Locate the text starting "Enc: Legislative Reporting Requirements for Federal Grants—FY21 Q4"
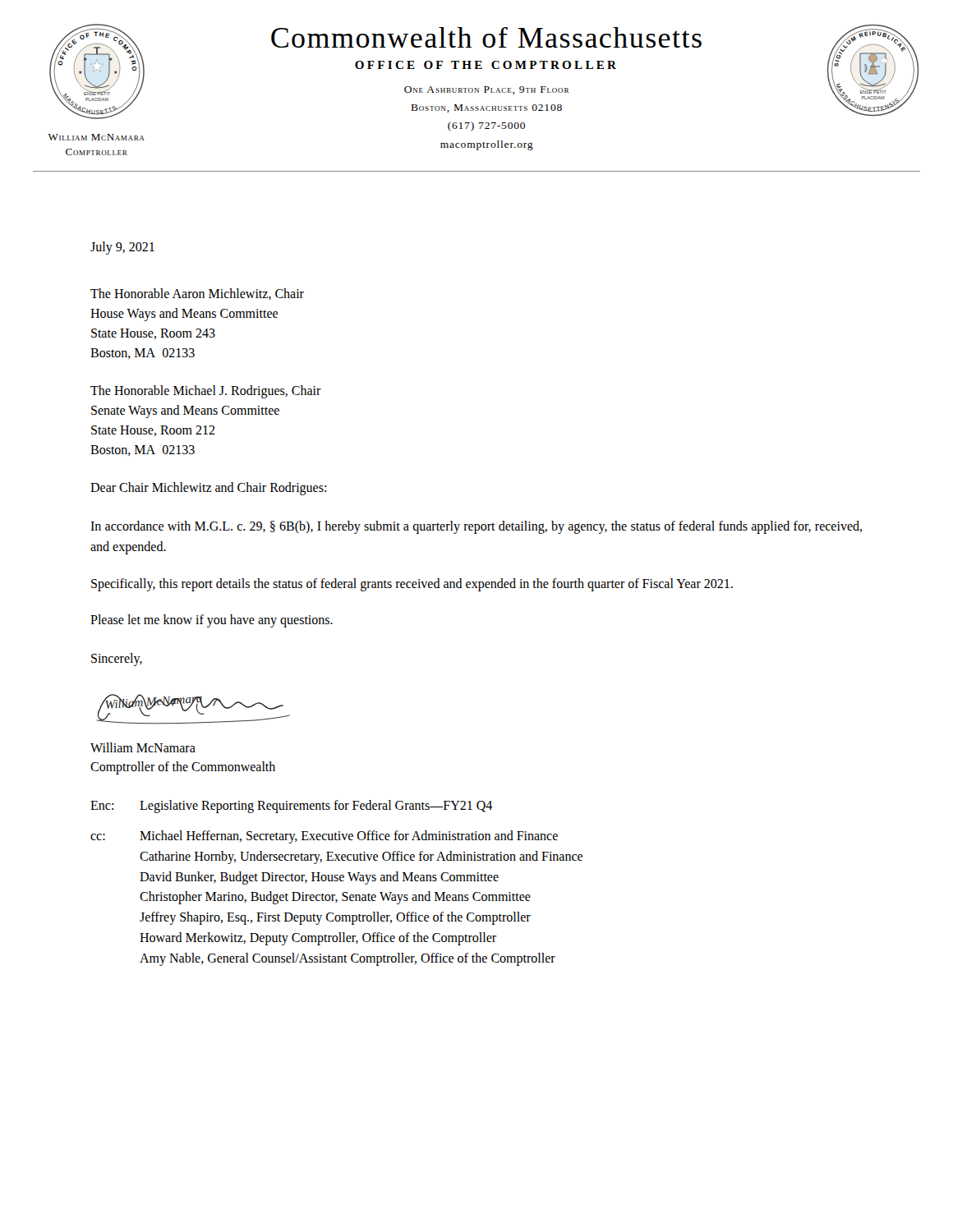Viewport: 953px width, 1232px height. coord(476,806)
